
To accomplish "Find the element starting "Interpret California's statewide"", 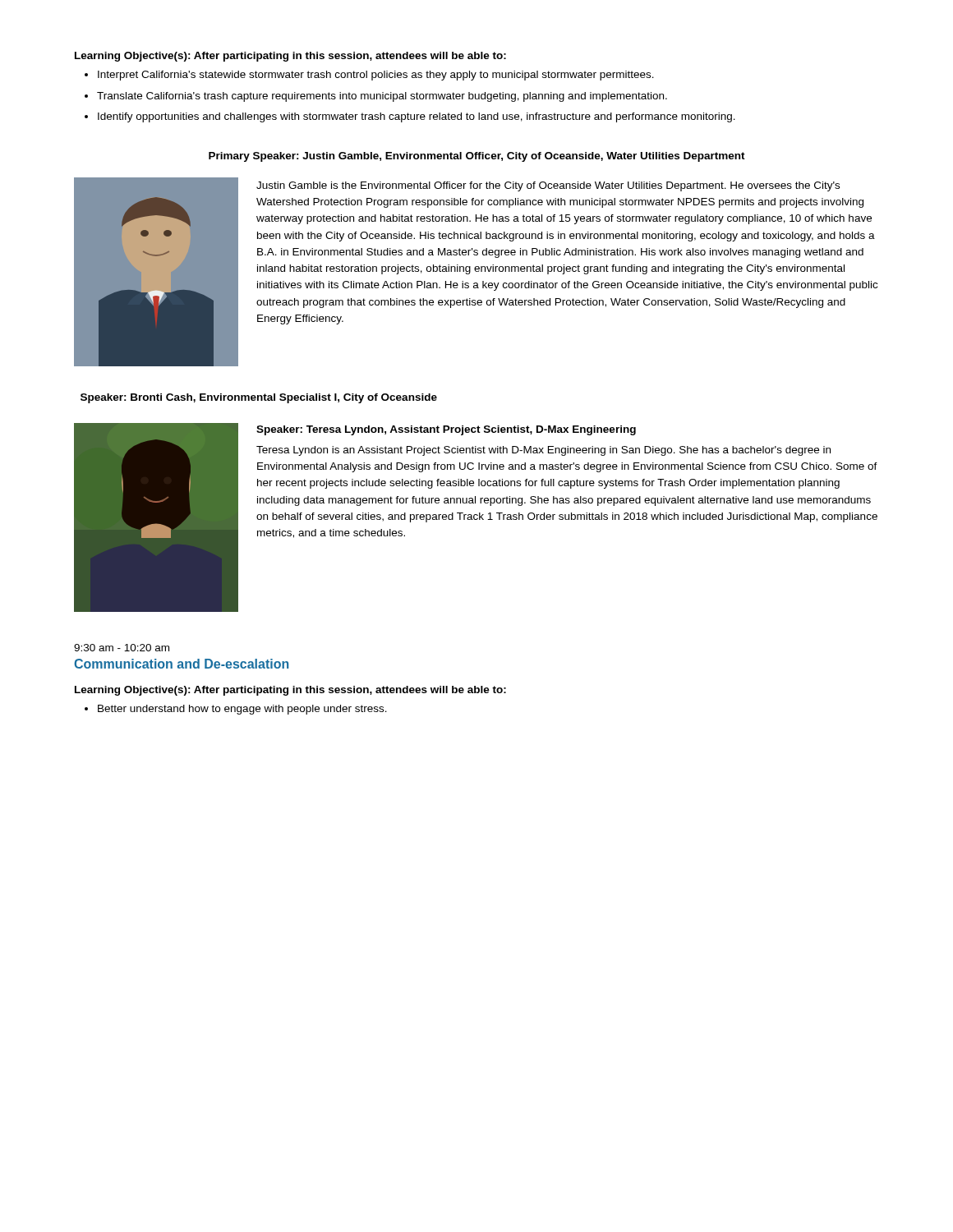I will (x=376, y=74).
